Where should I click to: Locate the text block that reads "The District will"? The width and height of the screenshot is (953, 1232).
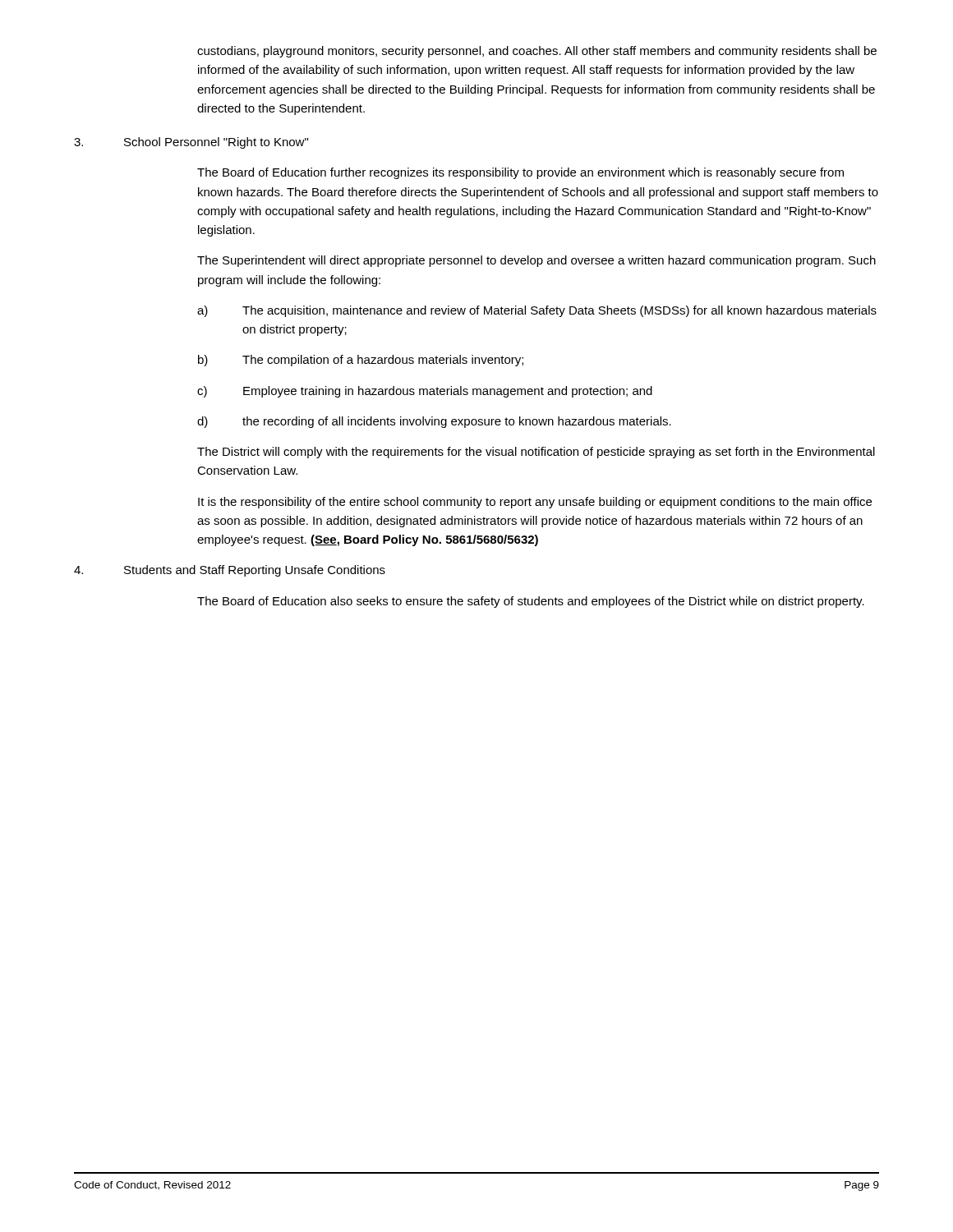coord(536,461)
